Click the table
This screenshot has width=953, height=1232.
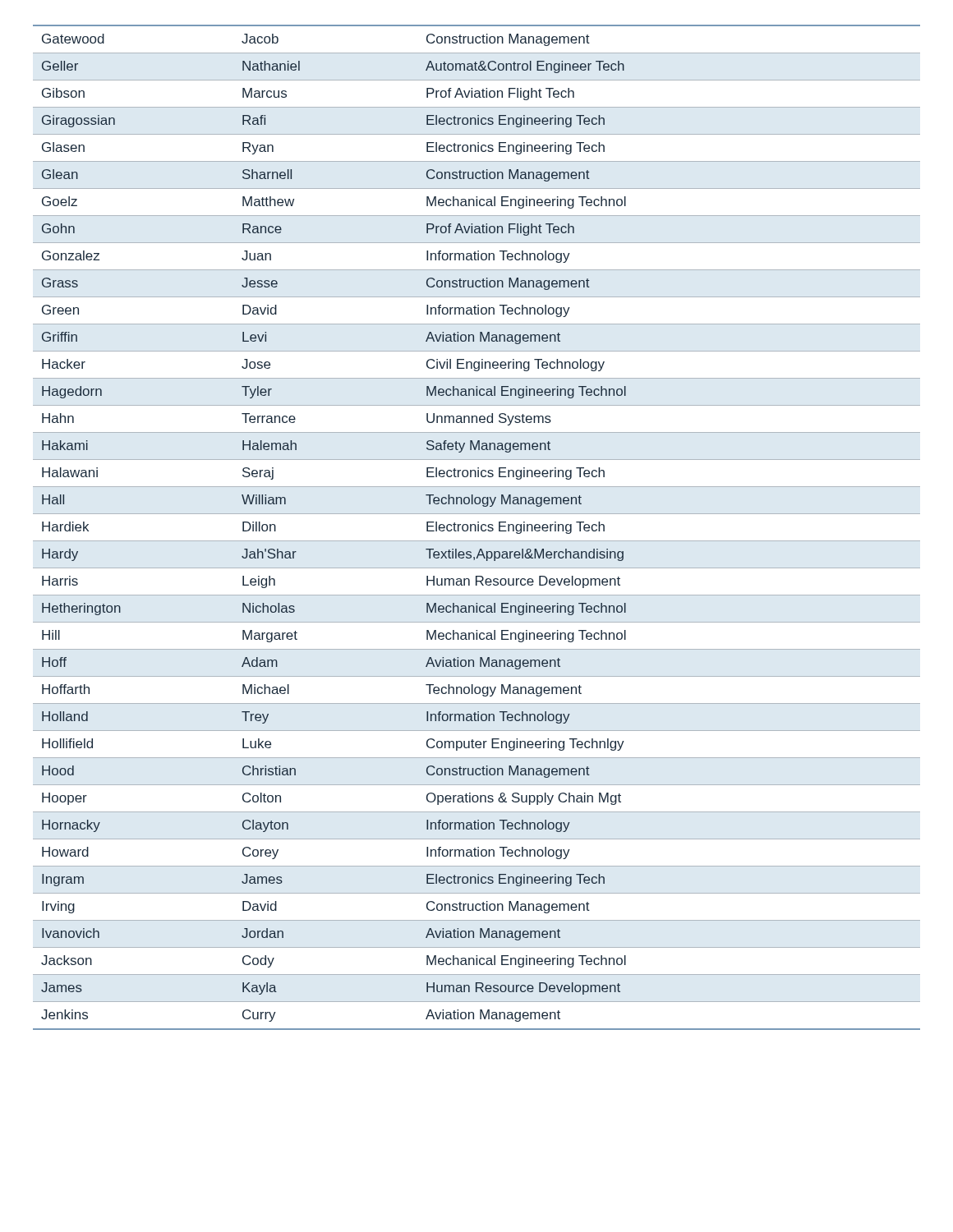tap(476, 527)
